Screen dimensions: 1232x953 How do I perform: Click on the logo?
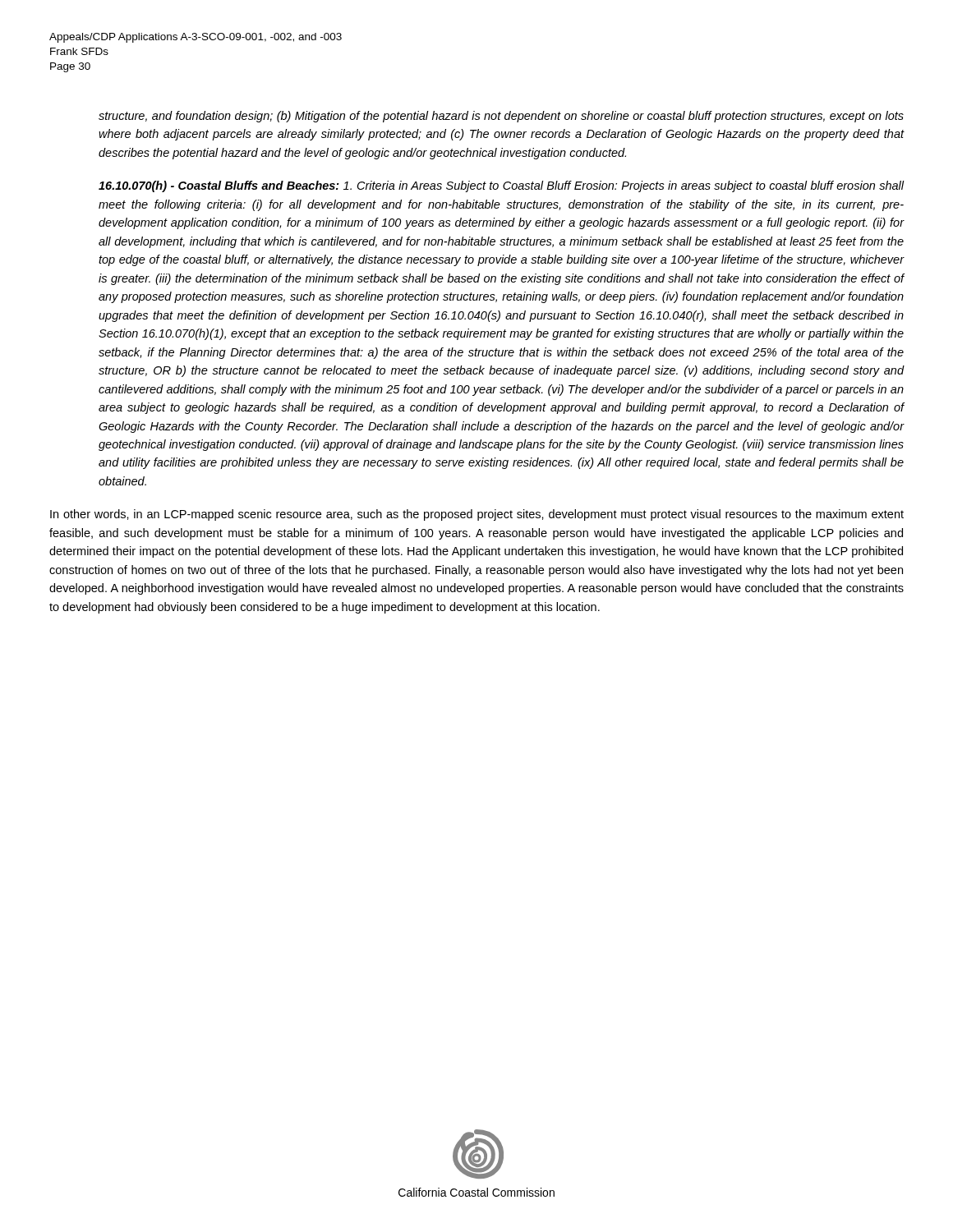click(x=476, y=1161)
